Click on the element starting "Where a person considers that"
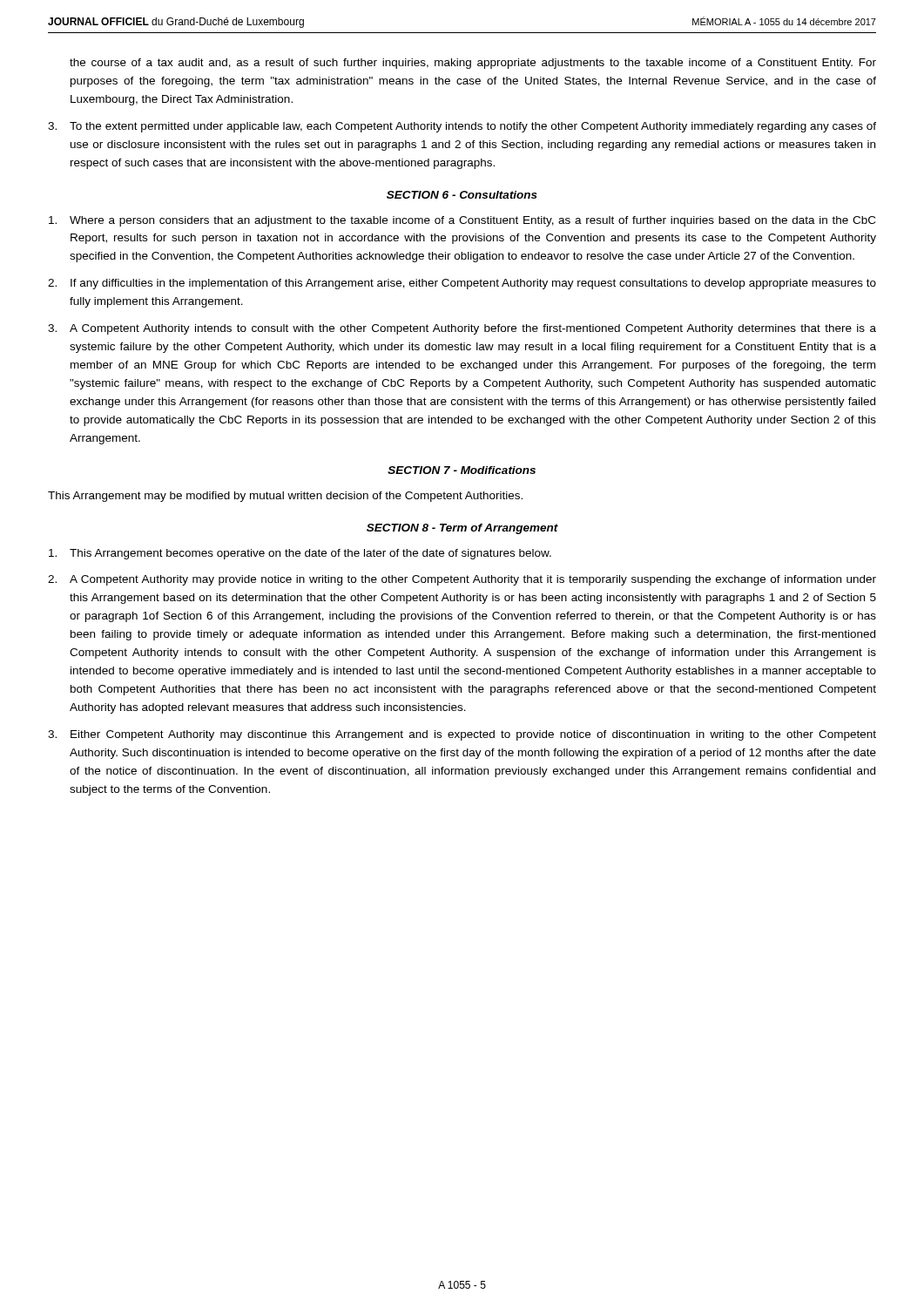 click(x=462, y=239)
